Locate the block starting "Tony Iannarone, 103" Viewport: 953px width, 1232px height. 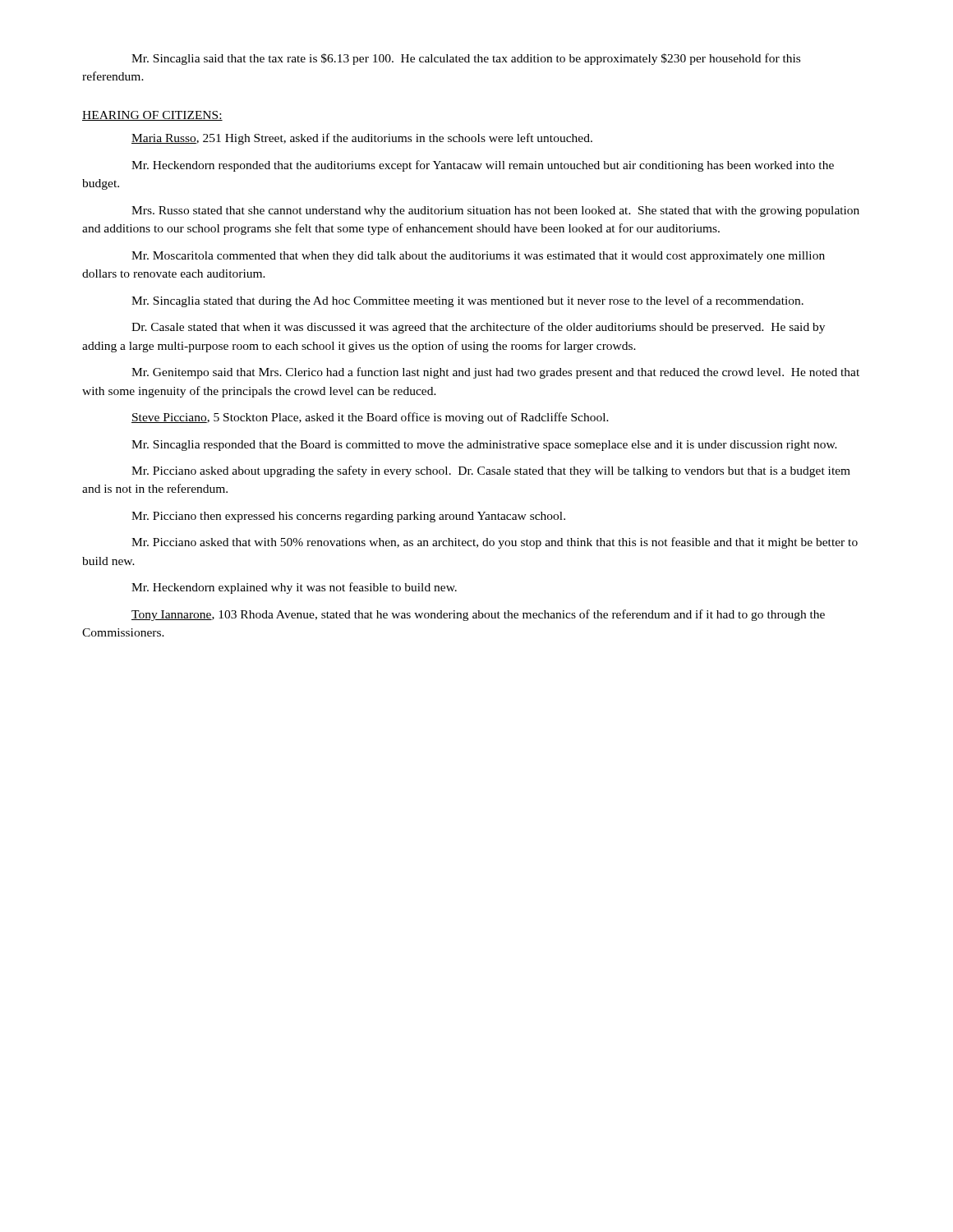click(x=454, y=623)
